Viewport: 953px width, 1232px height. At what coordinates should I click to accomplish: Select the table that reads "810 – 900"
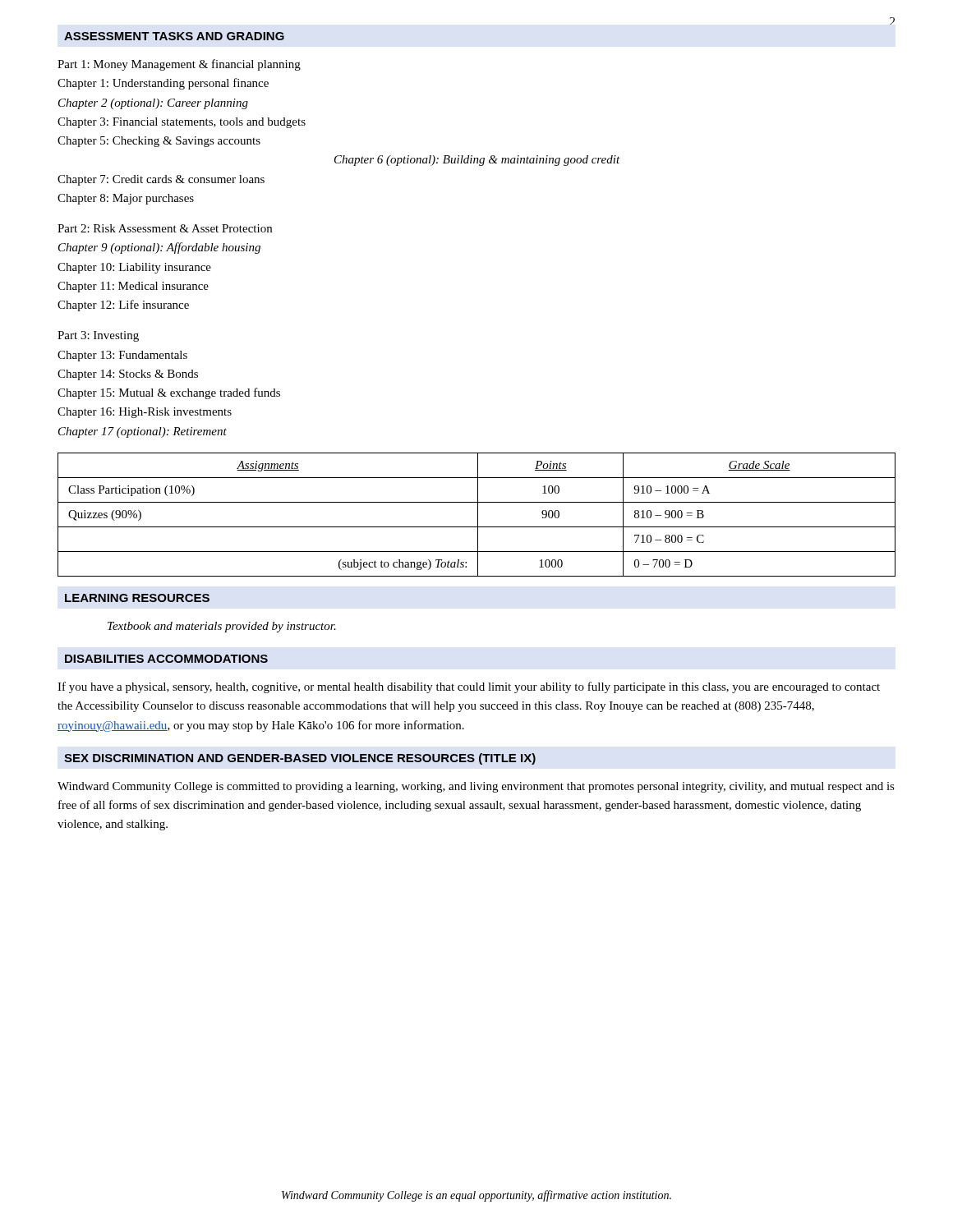tap(476, 514)
